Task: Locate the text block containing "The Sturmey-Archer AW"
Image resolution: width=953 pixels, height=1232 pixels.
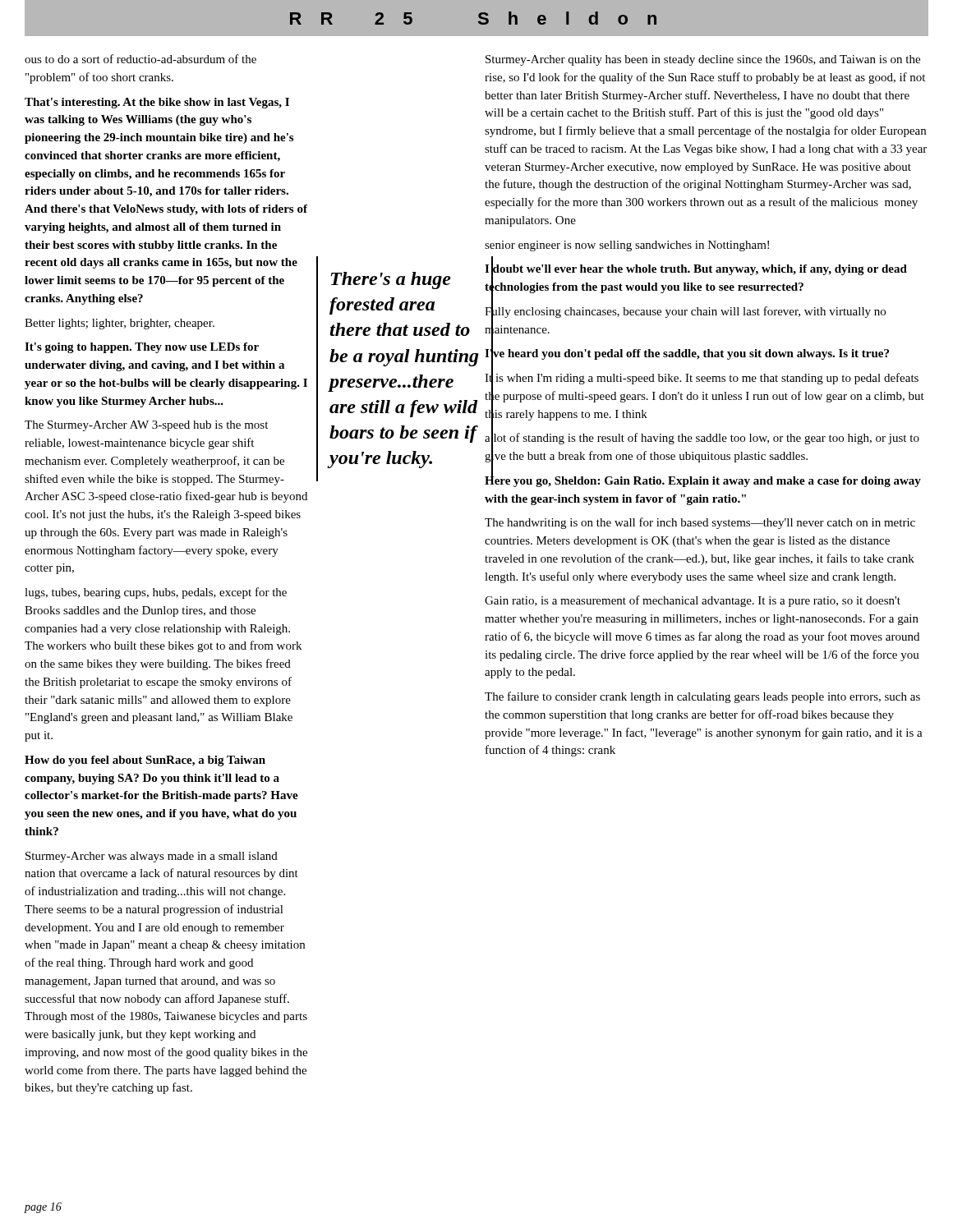Action: [x=166, y=496]
